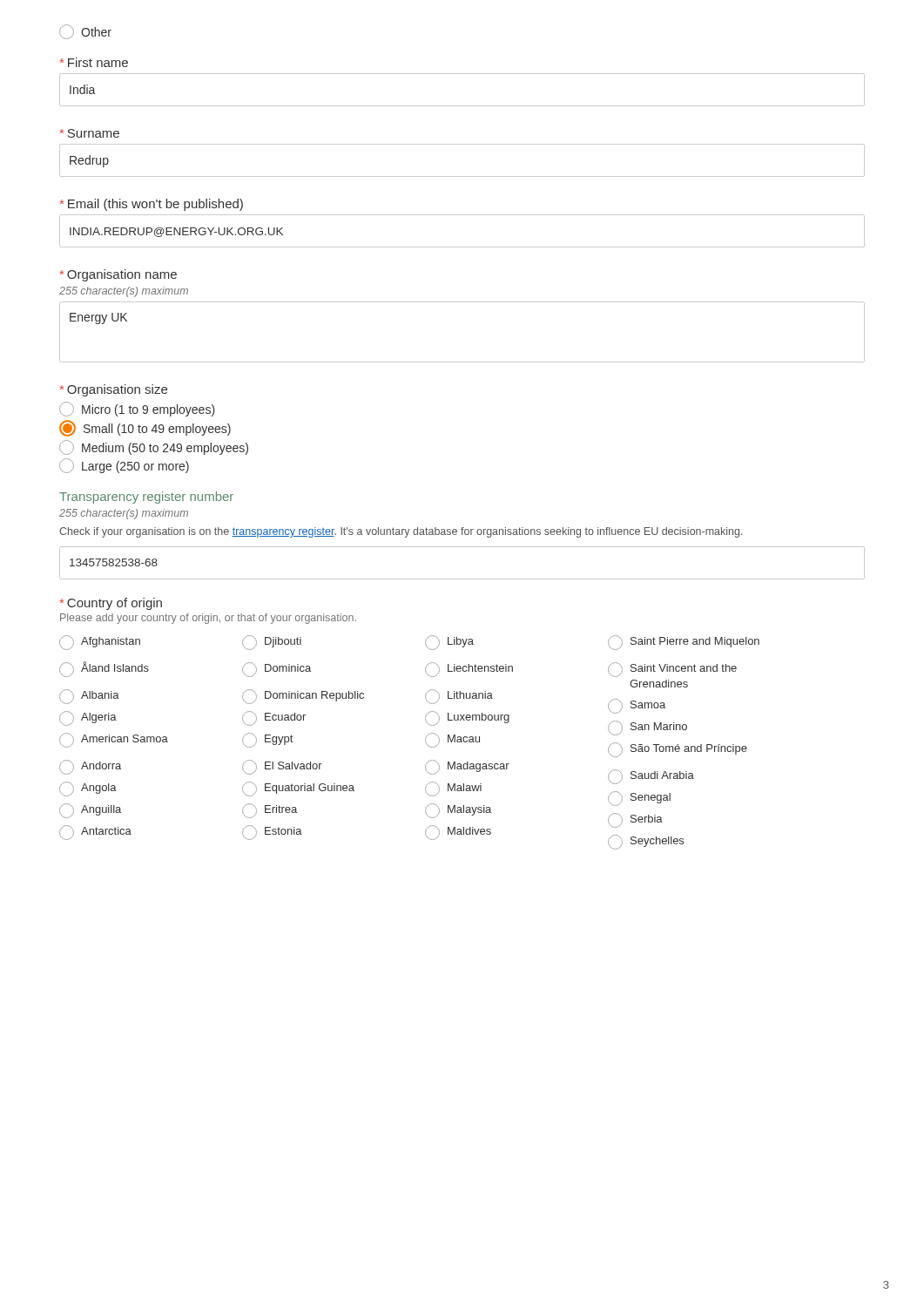Point to "Surname Redrup"
Image resolution: width=924 pixels, height=1307 pixels.
click(462, 151)
